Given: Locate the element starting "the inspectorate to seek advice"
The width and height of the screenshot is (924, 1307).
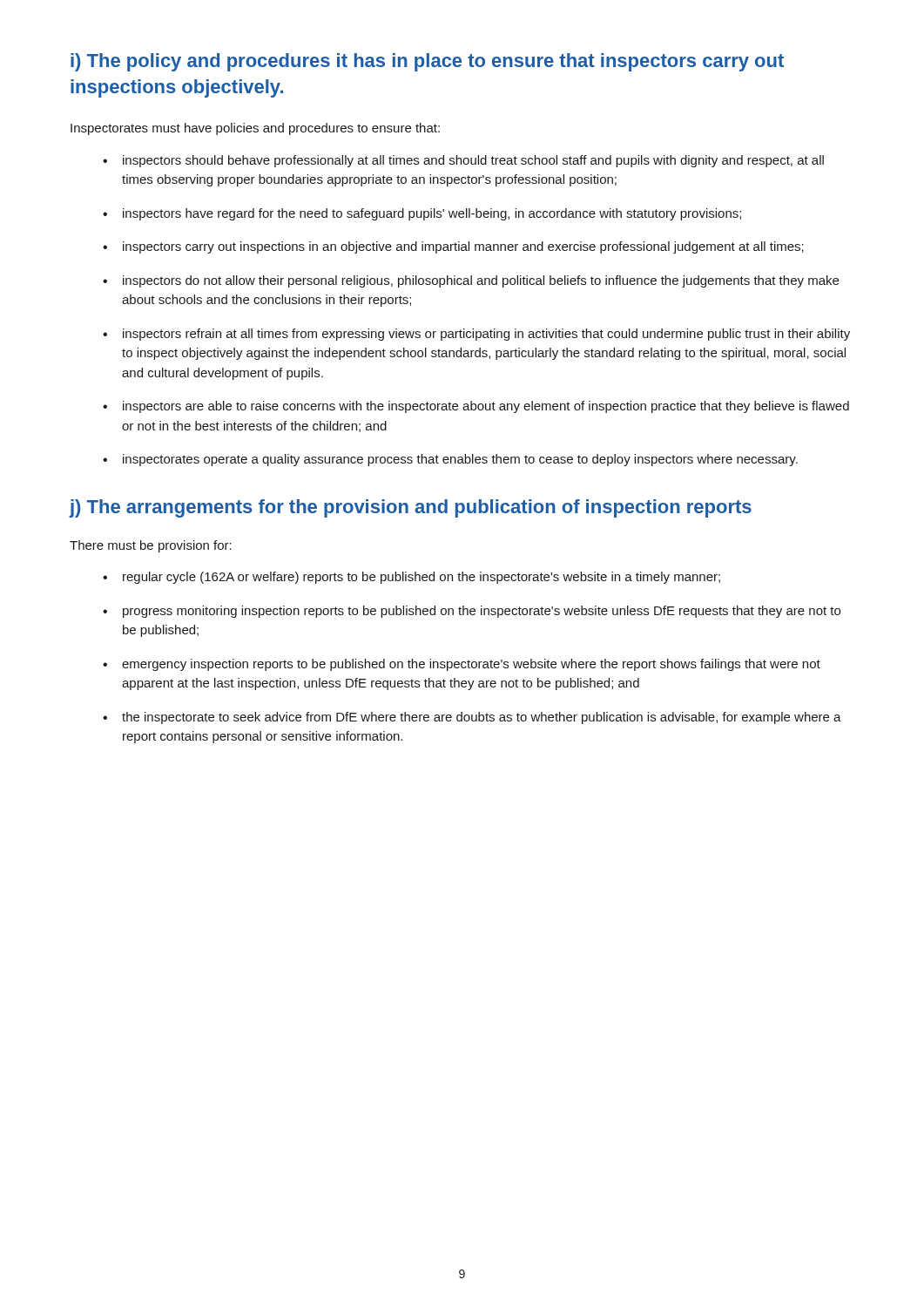Looking at the screenshot, I should (x=481, y=726).
